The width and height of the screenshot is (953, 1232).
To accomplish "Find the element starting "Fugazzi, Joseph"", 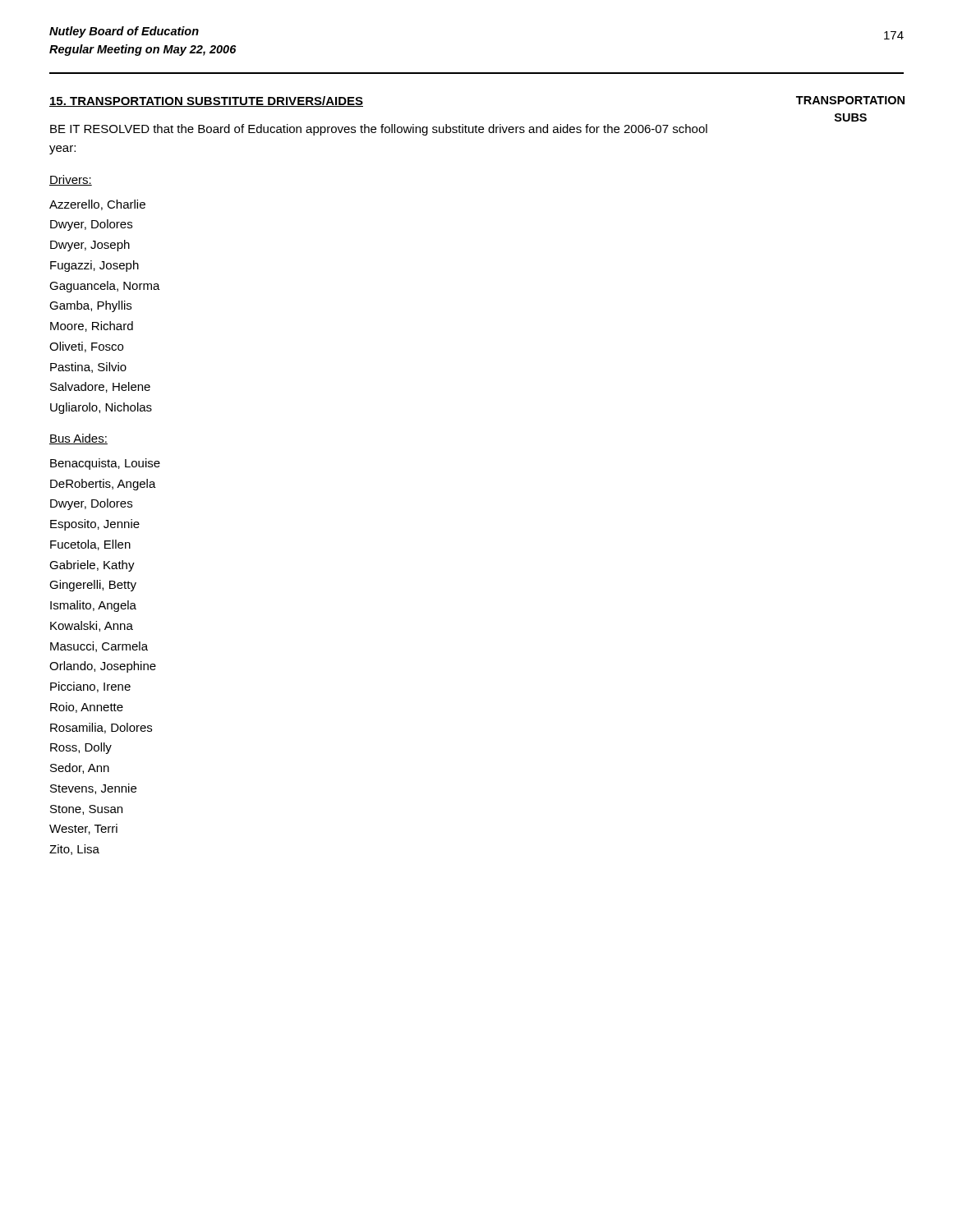I will [94, 265].
